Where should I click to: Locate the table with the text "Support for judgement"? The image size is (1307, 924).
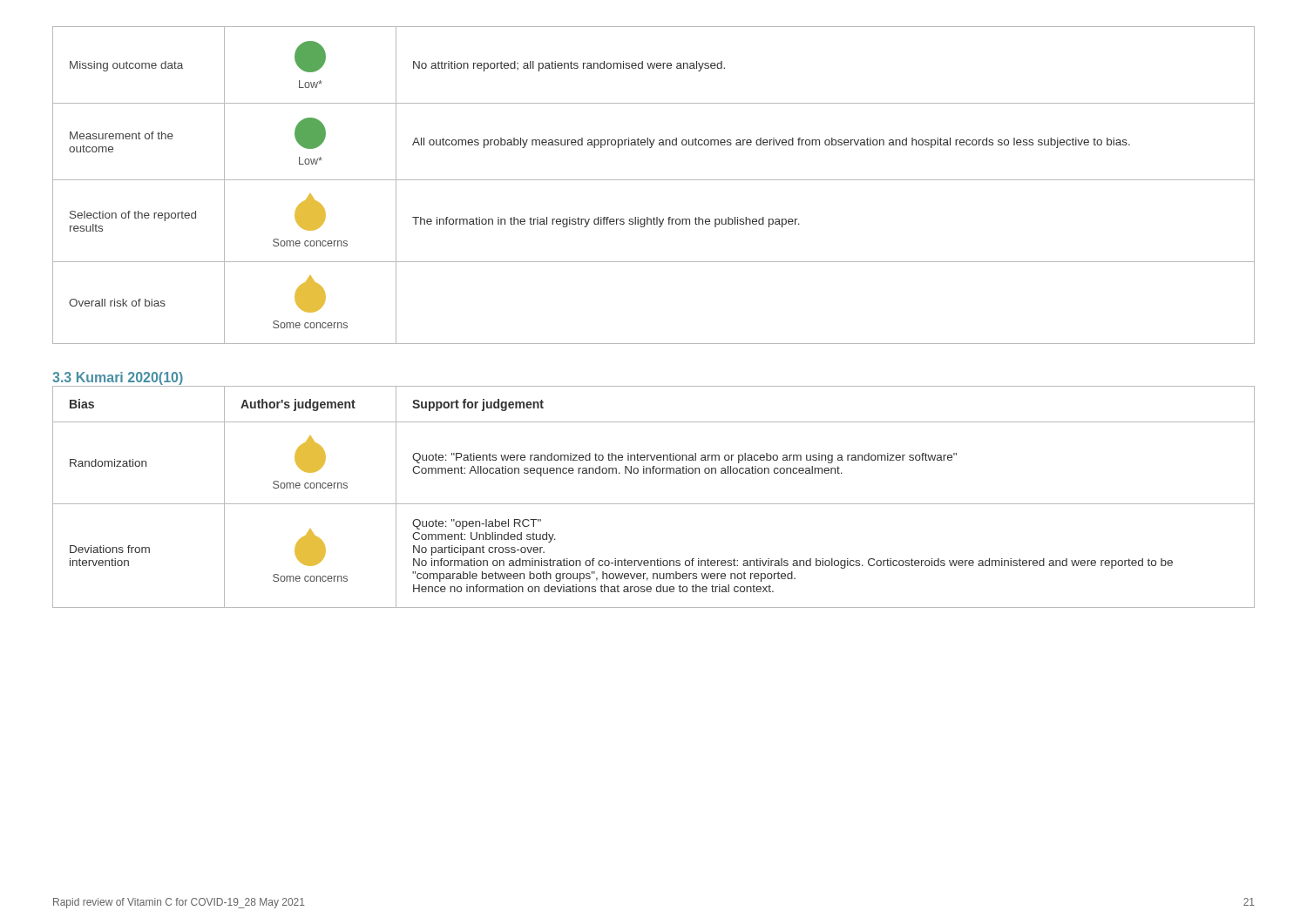tap(654, 497)
